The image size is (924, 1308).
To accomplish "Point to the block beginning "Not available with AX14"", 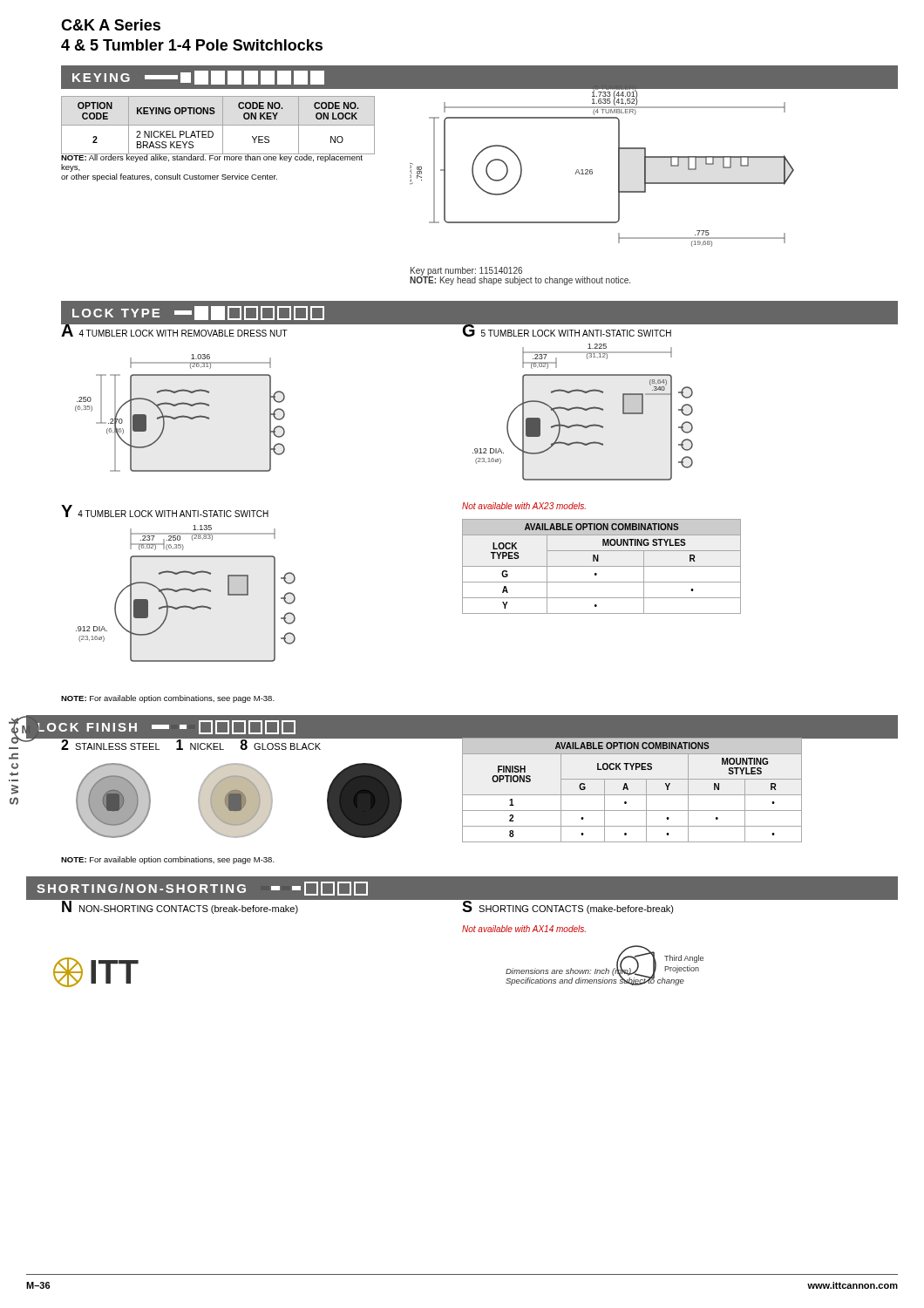I will (524, 929).
